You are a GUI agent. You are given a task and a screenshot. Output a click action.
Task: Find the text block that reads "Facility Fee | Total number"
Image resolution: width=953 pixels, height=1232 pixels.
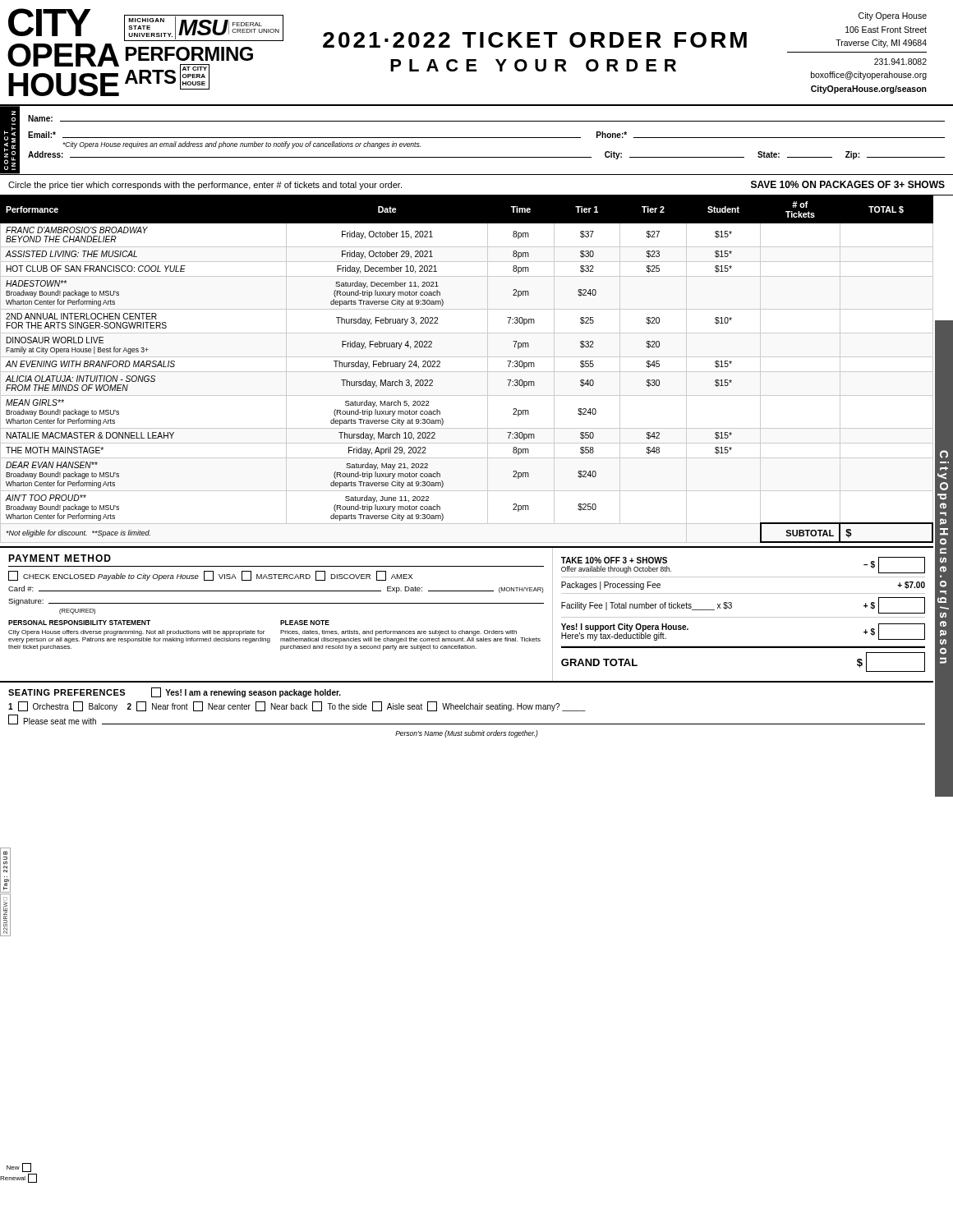[x=743, y=605]
